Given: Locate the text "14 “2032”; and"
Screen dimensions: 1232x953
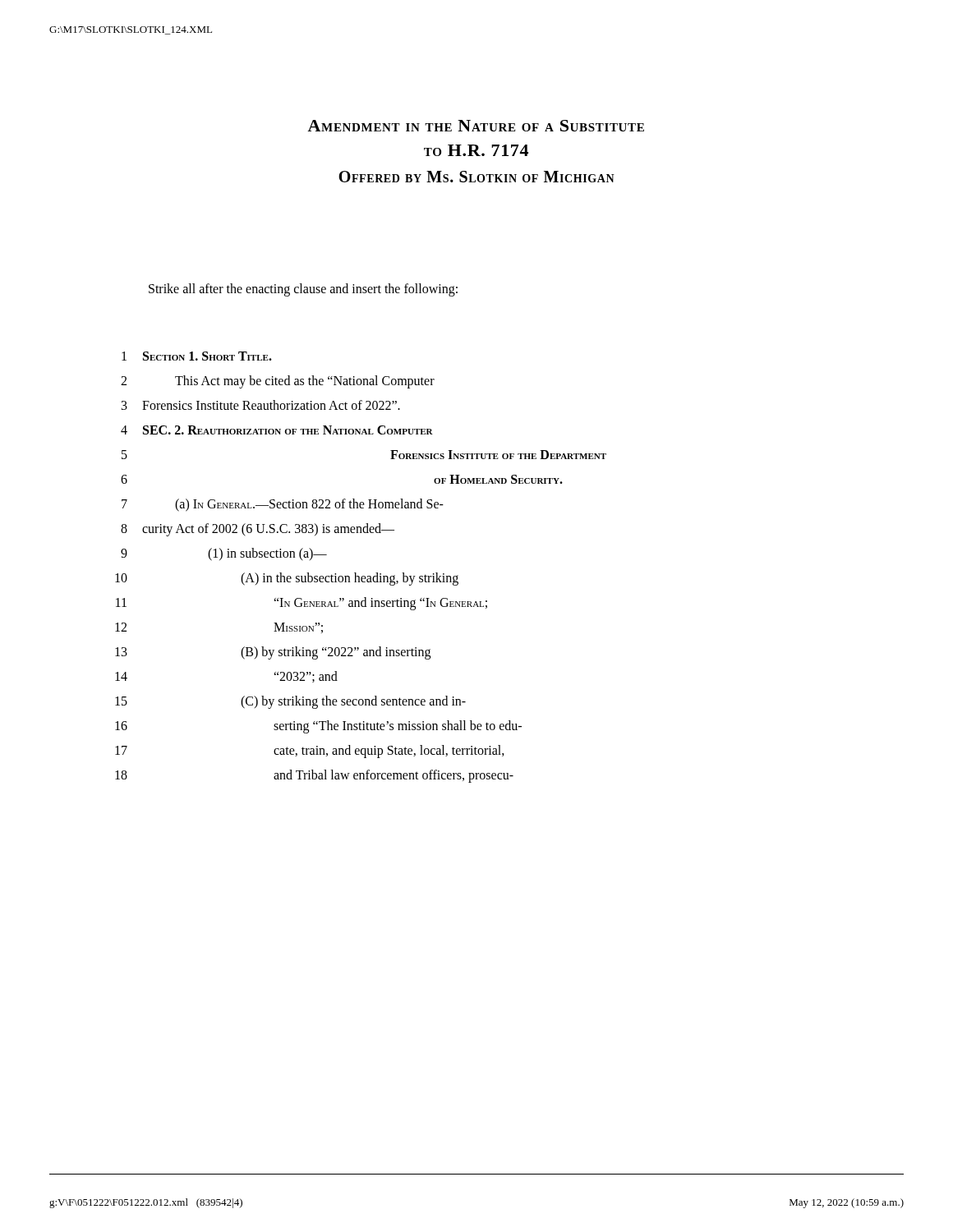Looking at the screenshot, I should click(x=123, y=676).
